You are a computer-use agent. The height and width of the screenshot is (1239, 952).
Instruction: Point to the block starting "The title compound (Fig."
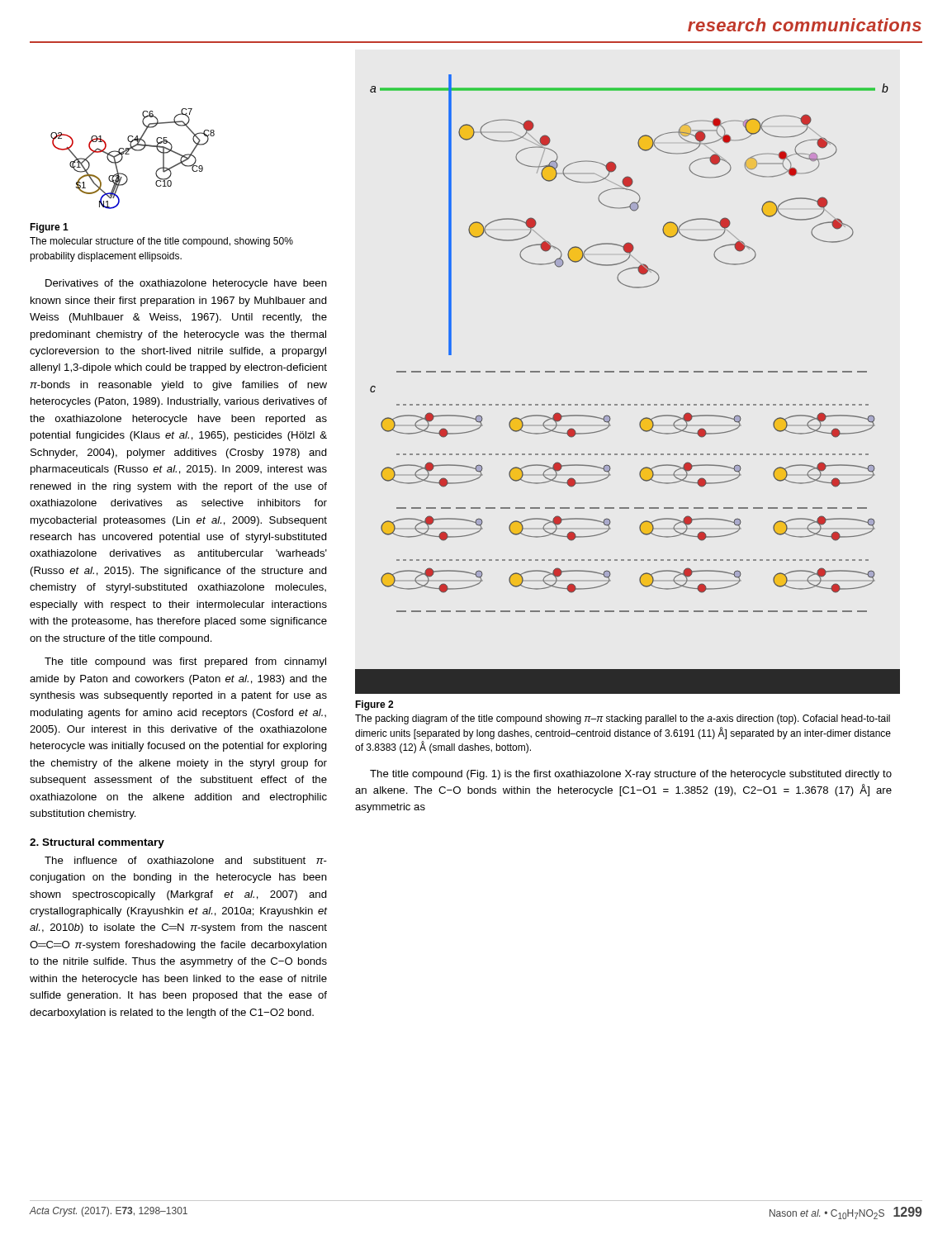pyautogui.click(x=623, y=791)
